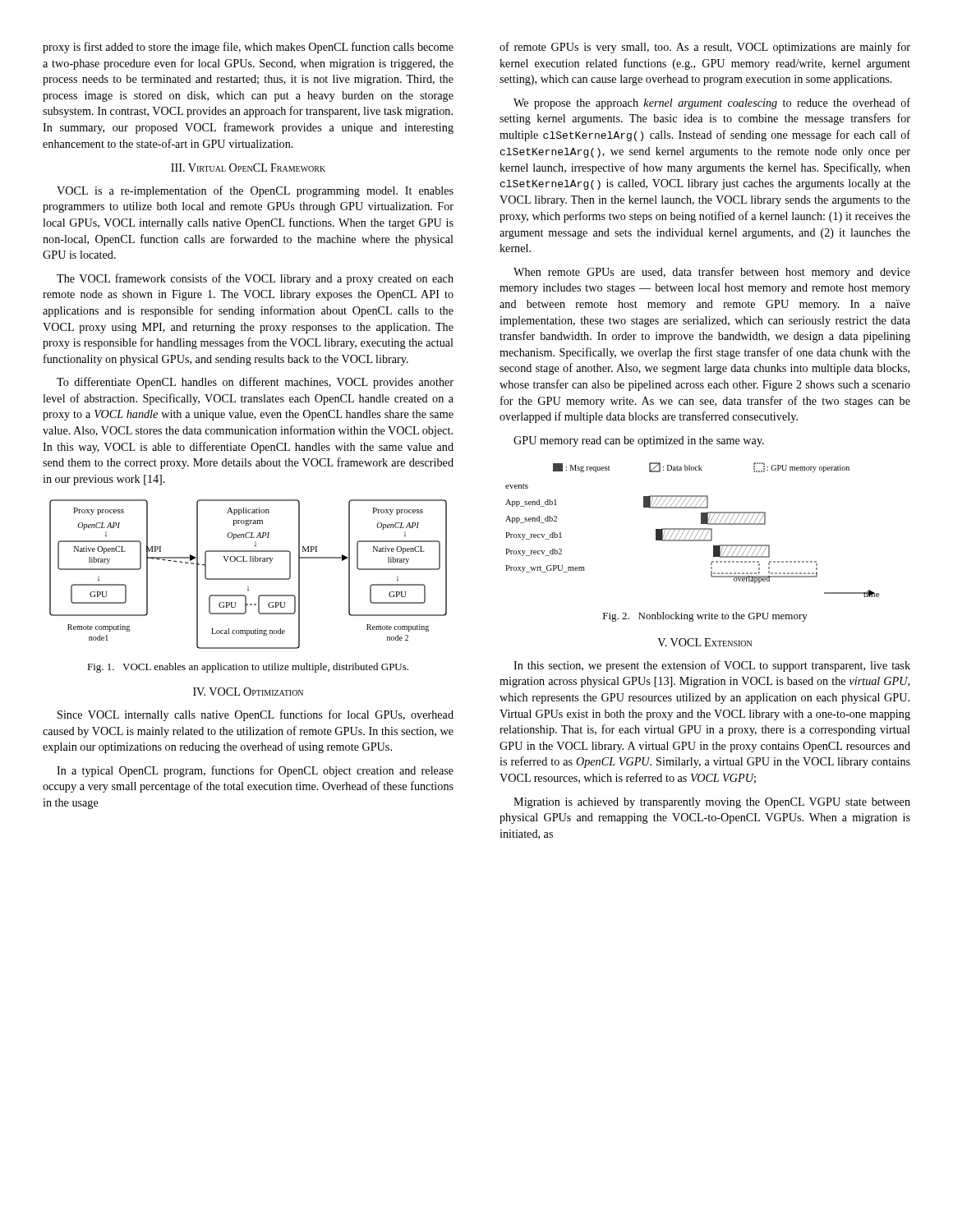Where is the passage that starts "When remote GPUs are used,"?
This screenshot has width=953, height=1232.
tap(705, 345)
